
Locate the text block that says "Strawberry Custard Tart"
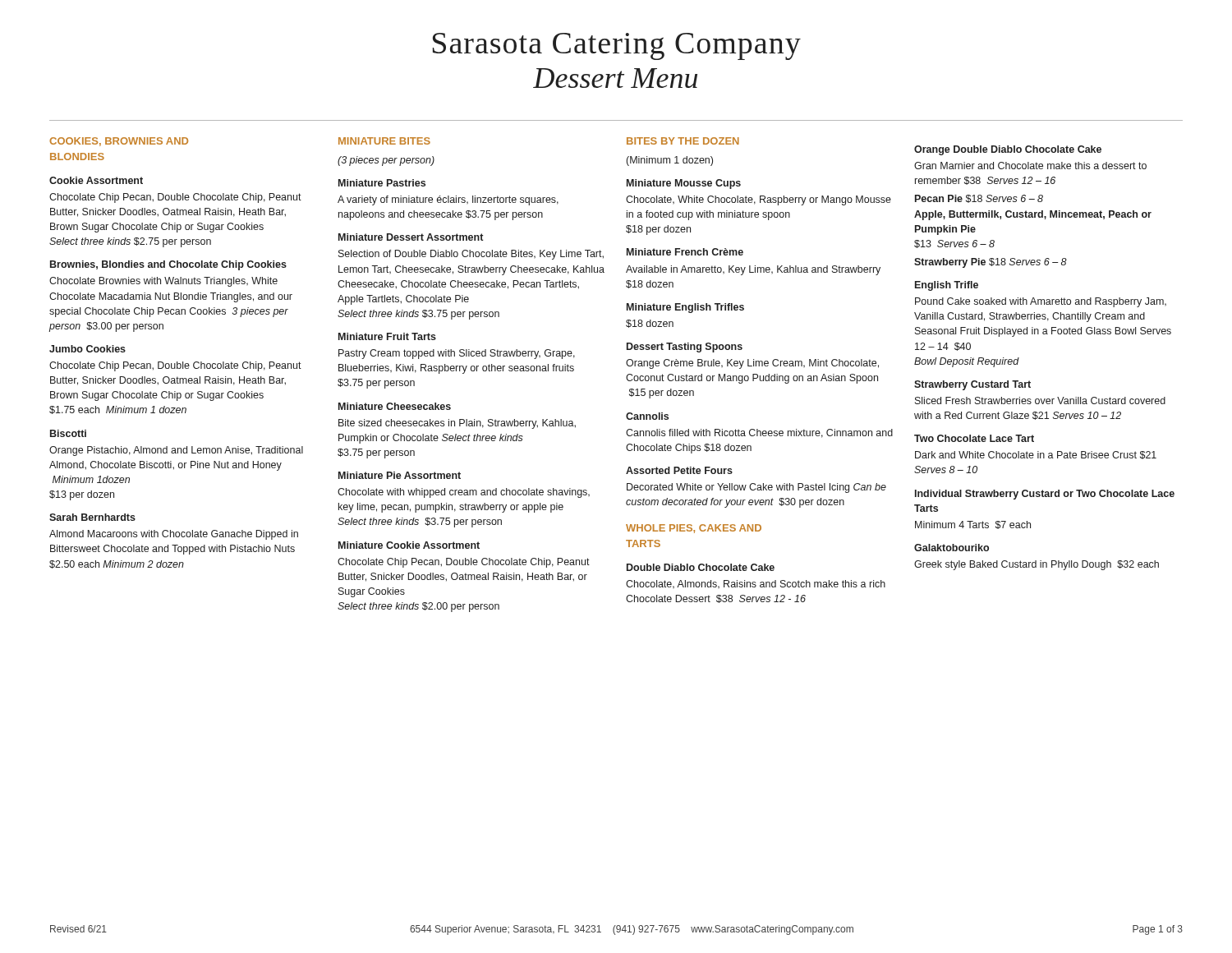[x=1048, y=400]
